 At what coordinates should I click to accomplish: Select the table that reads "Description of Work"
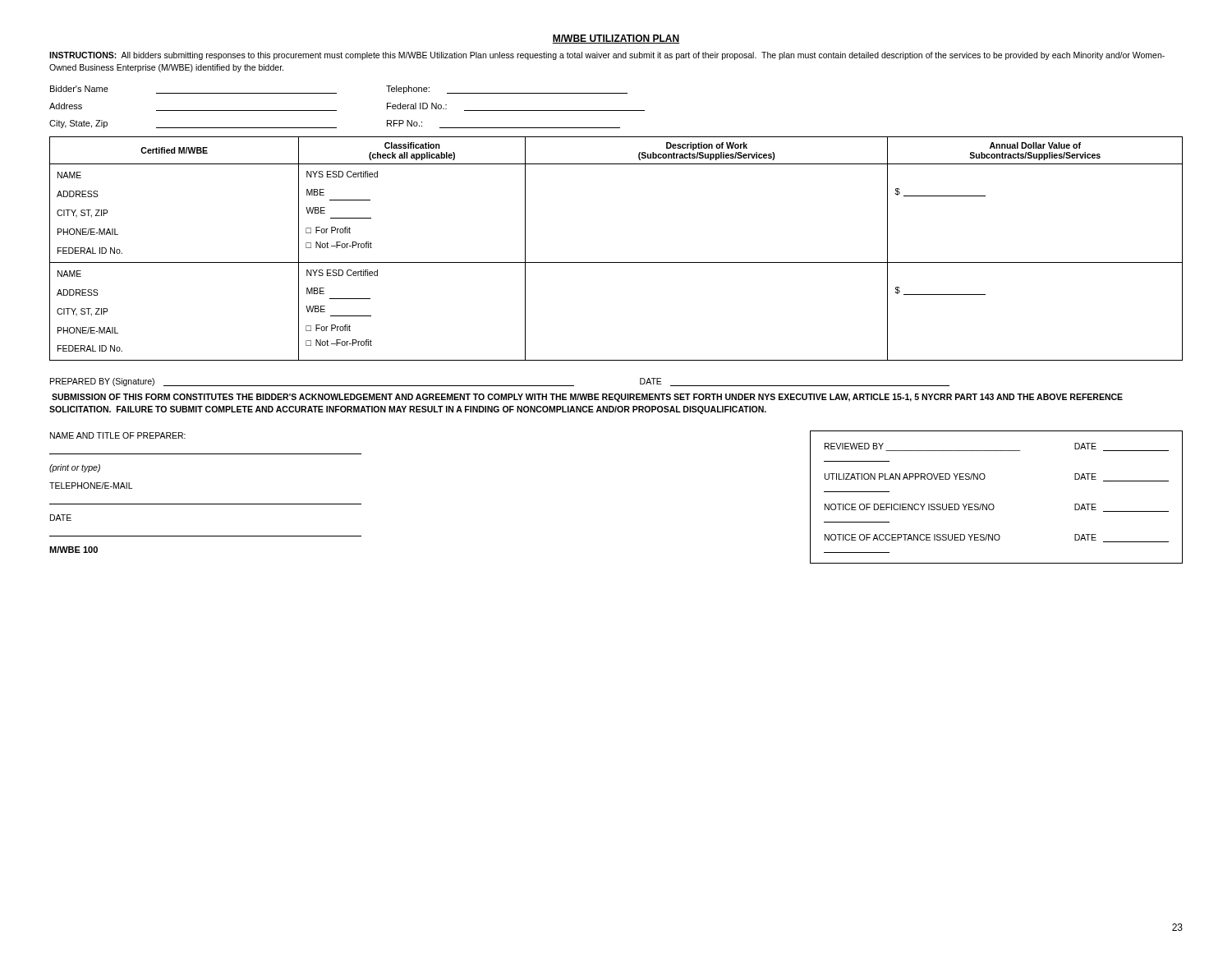click(616, 249)
